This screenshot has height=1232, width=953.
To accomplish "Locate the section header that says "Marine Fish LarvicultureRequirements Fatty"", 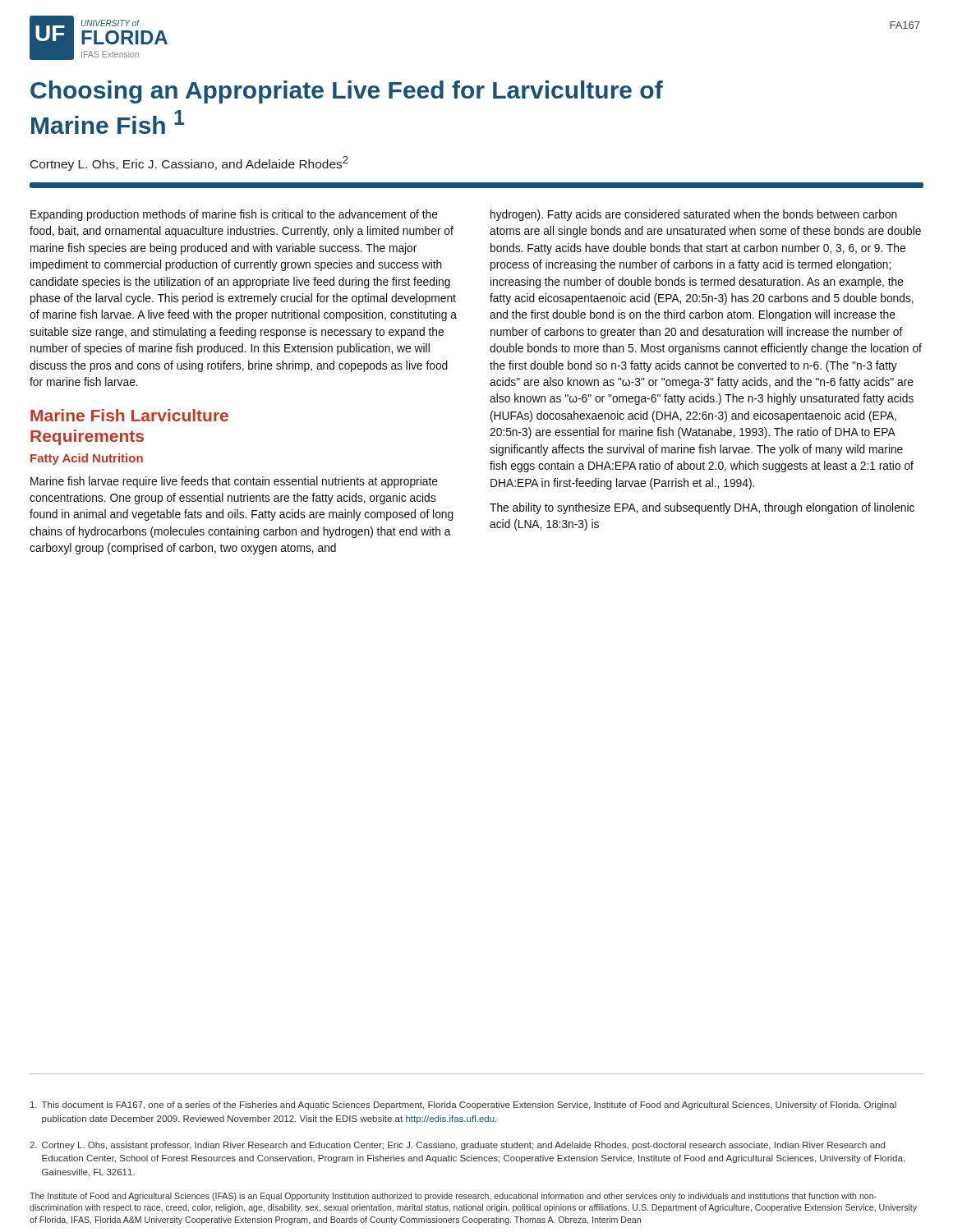I will tap(129, 415).
